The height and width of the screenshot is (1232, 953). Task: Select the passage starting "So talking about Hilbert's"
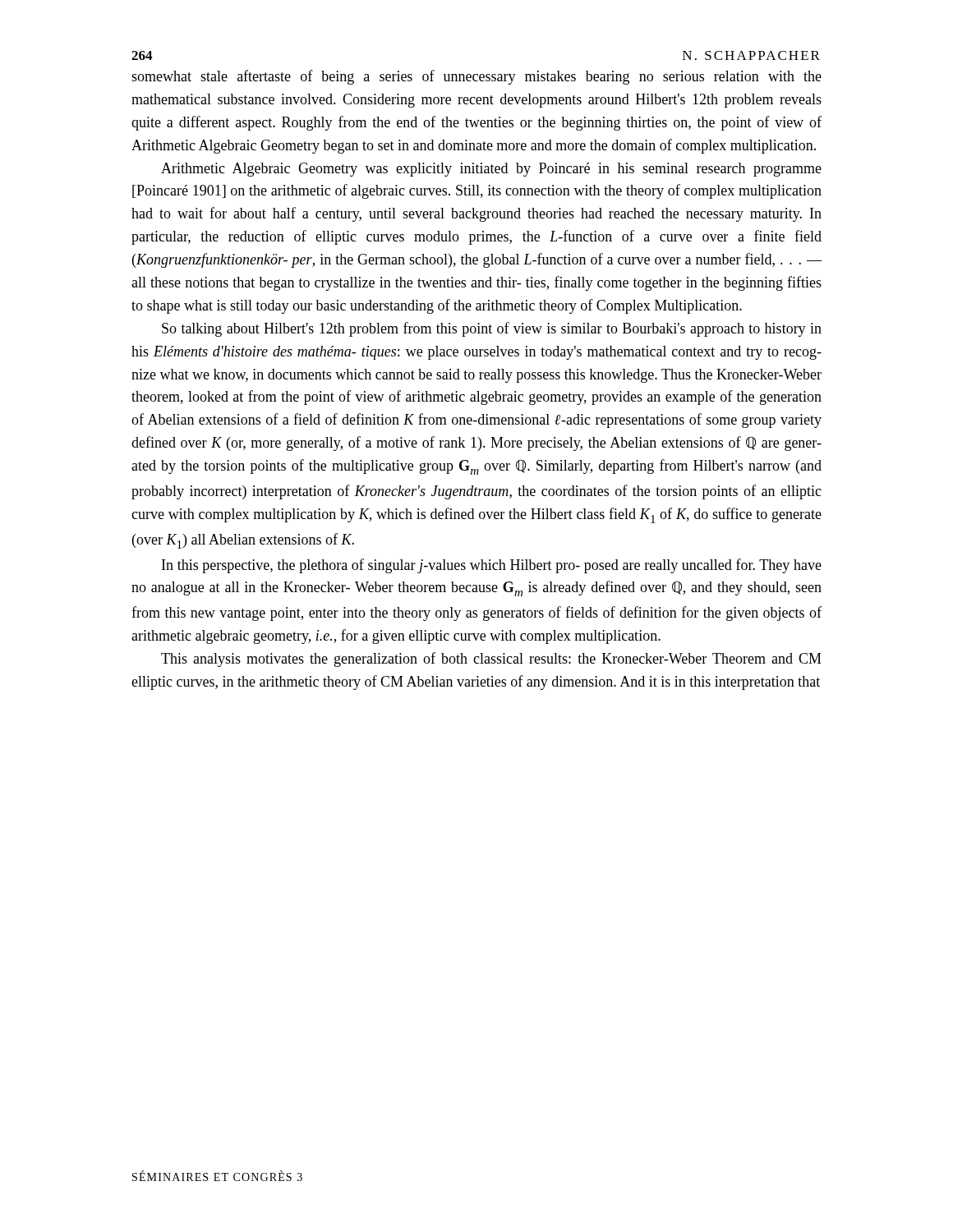coord(476,436)
